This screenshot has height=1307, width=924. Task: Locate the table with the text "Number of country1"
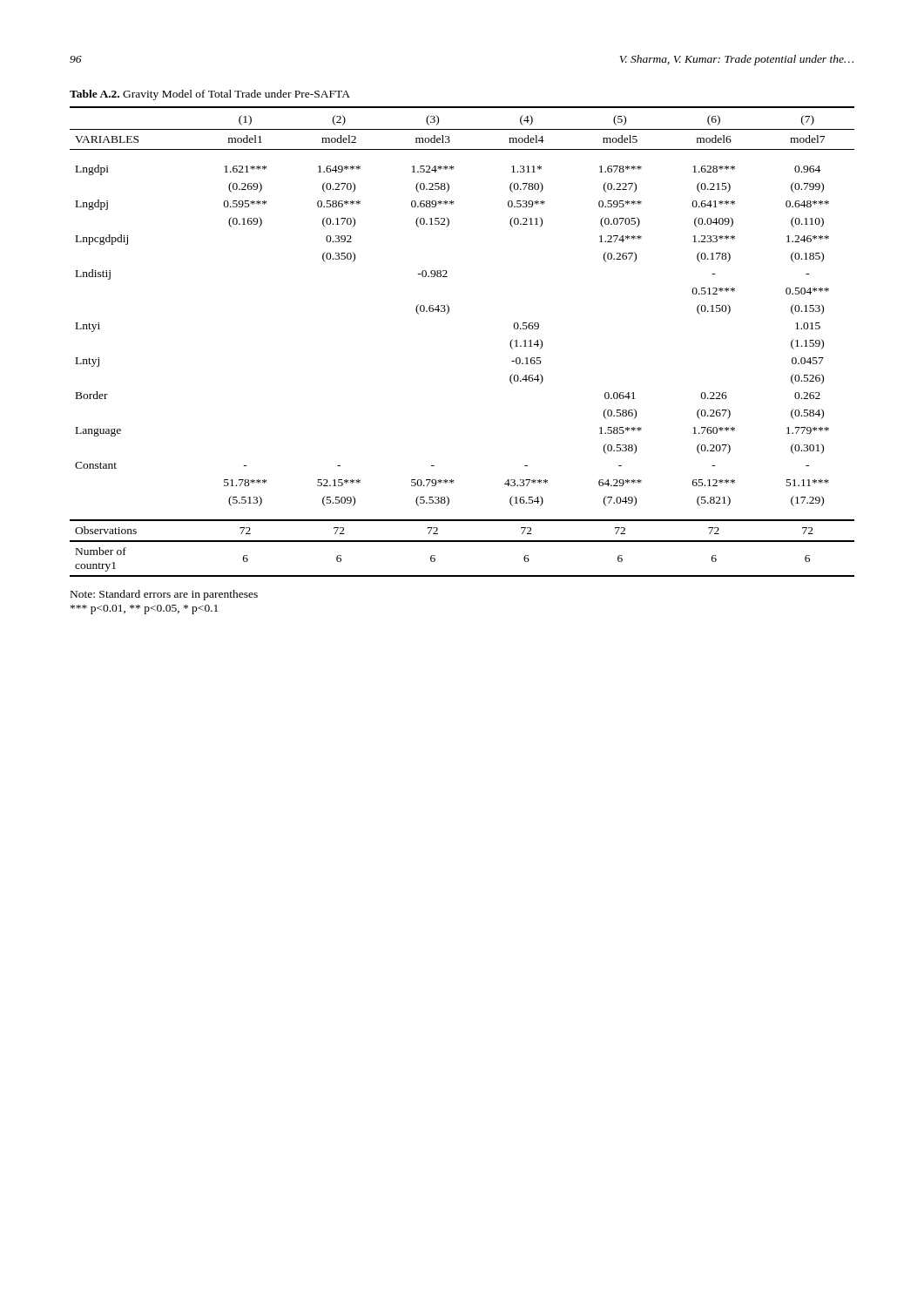click(462, 342)
